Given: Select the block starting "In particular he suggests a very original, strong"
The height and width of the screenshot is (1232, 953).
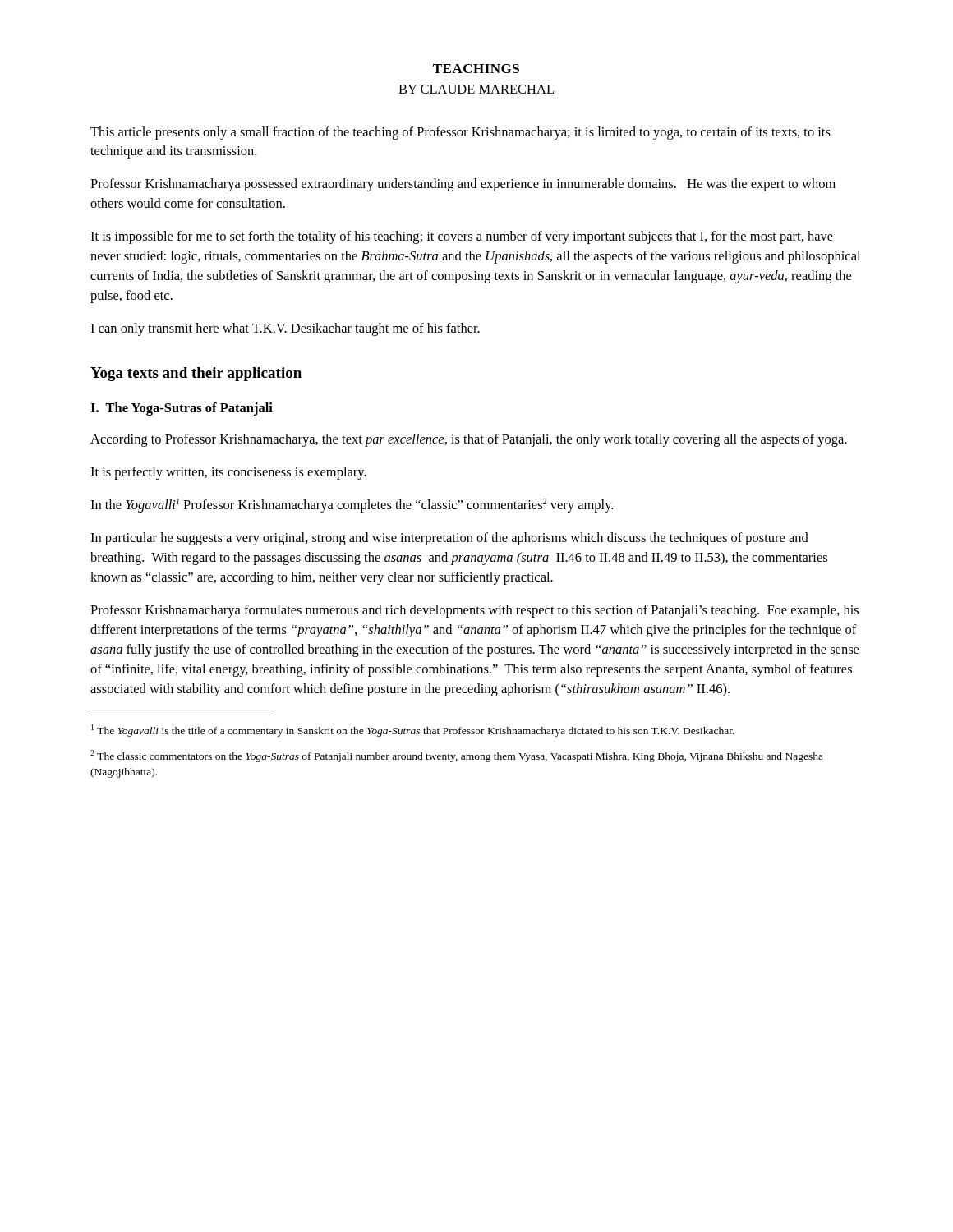Looking at the screenshot, I should [x=476, y=558].
